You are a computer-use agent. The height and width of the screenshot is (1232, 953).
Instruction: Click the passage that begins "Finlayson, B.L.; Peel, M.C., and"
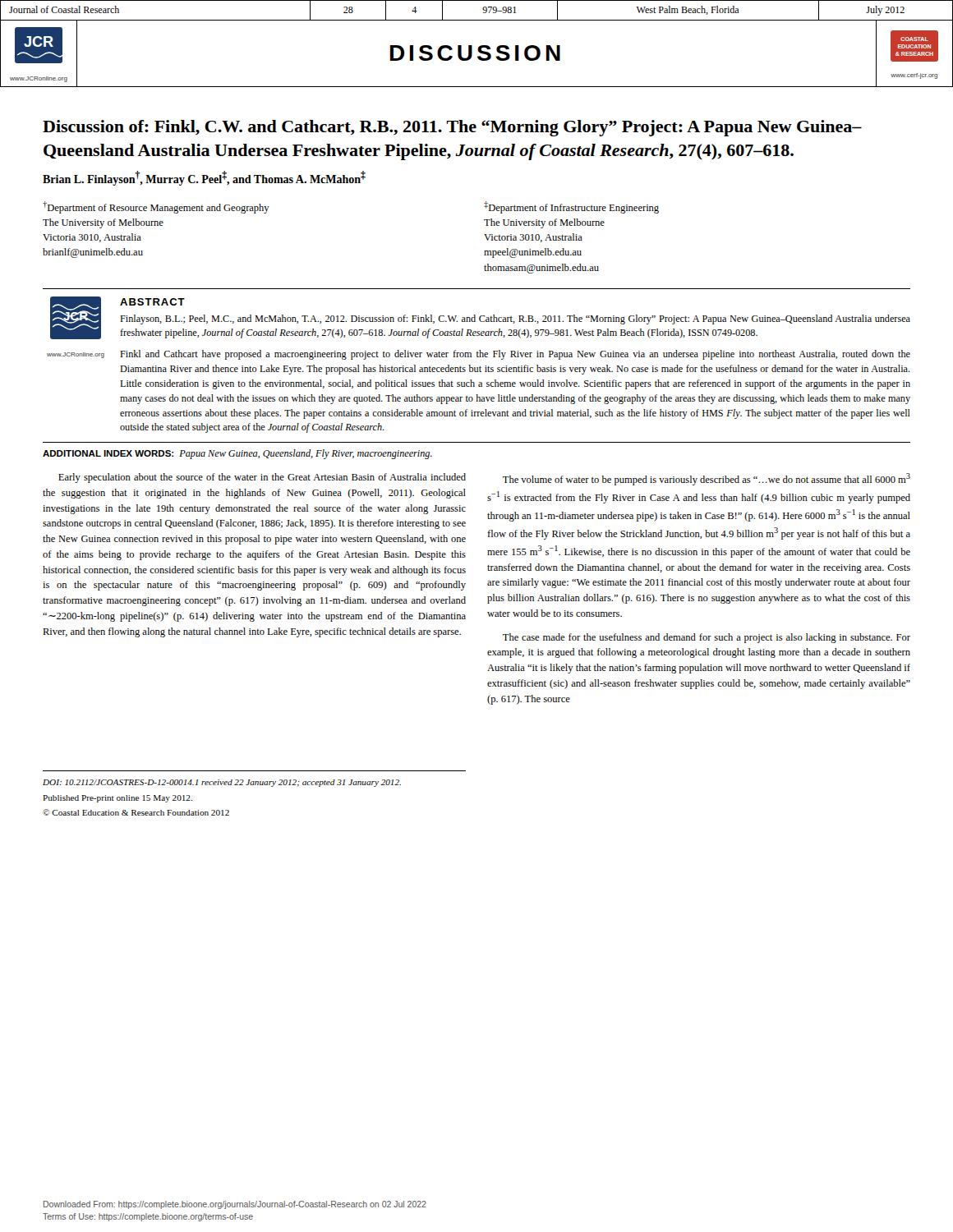tap(515, 326)
